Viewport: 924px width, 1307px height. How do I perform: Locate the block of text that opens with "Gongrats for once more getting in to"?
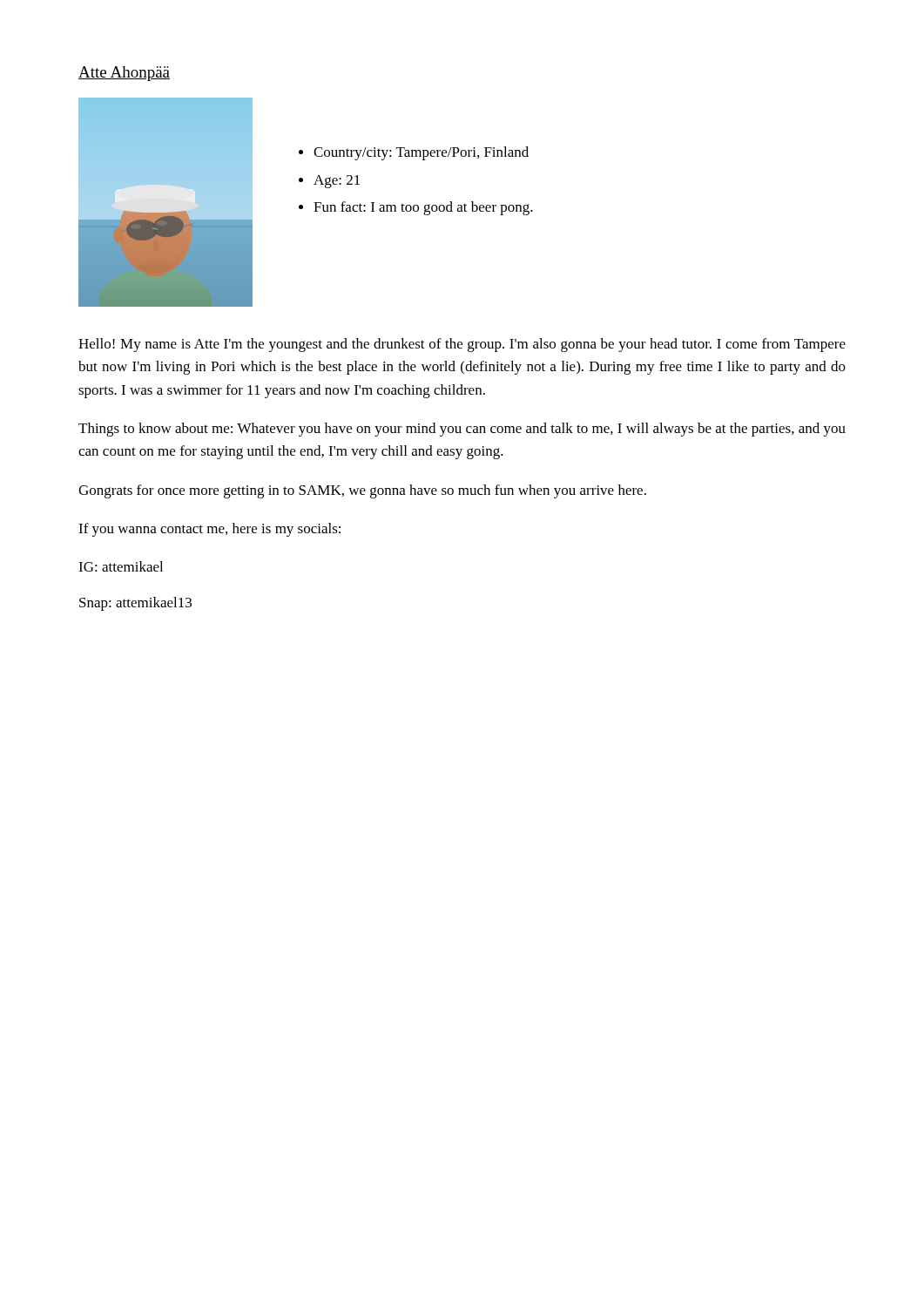(x=363, y=490)
